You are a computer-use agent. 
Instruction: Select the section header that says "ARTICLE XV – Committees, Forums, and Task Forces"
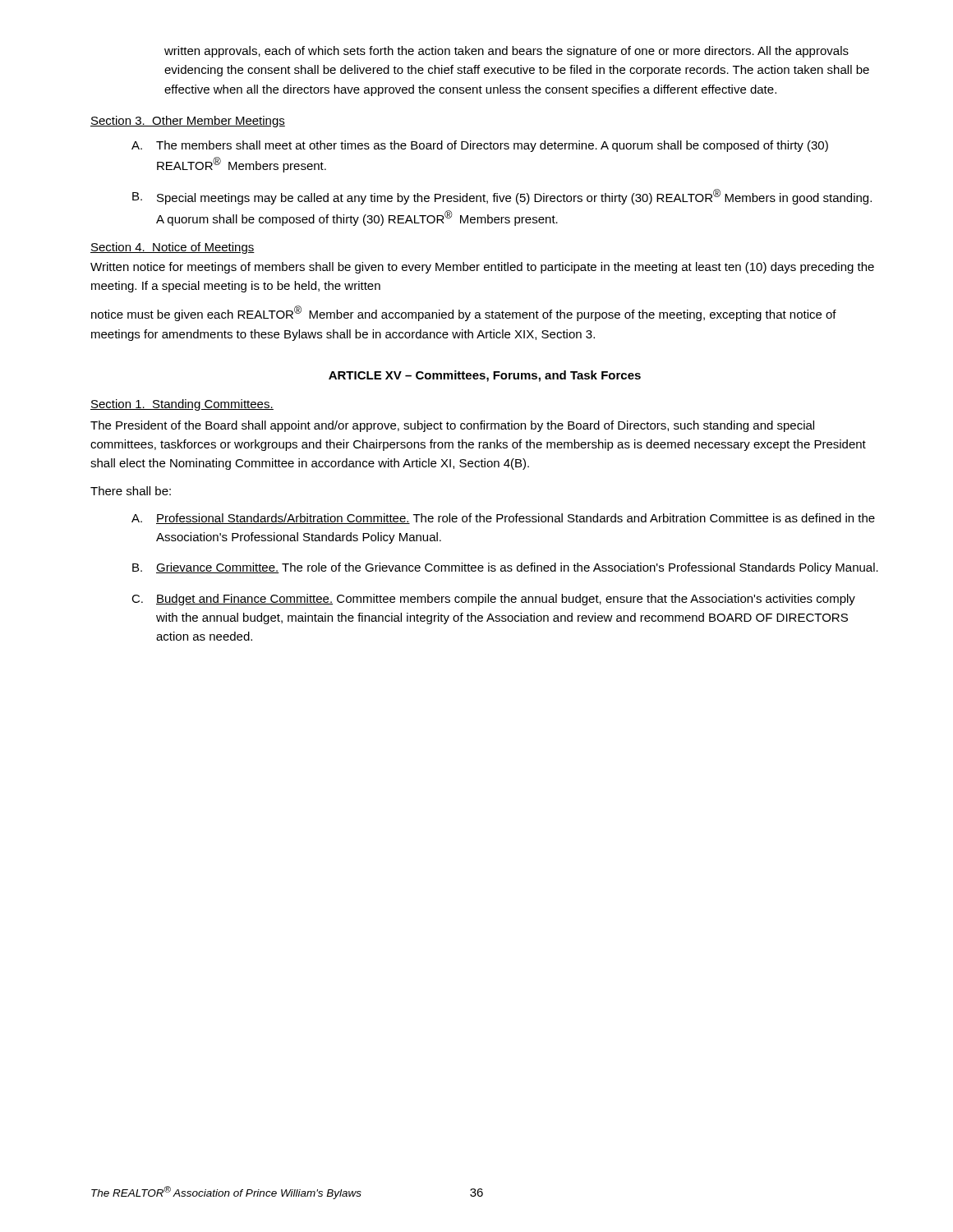(x=485, y=375)
